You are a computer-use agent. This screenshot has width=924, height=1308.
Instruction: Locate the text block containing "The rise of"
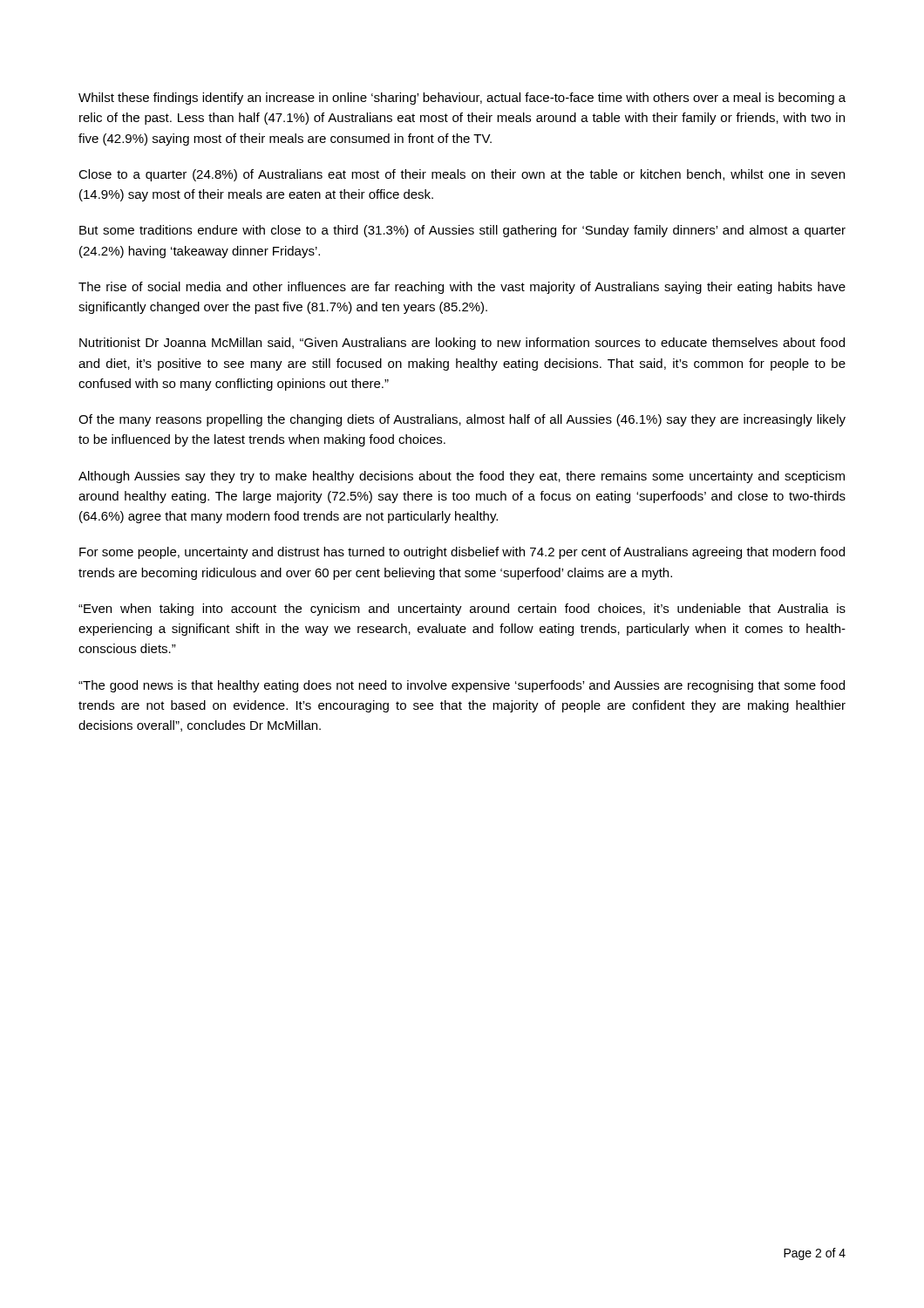click(462, 296)
